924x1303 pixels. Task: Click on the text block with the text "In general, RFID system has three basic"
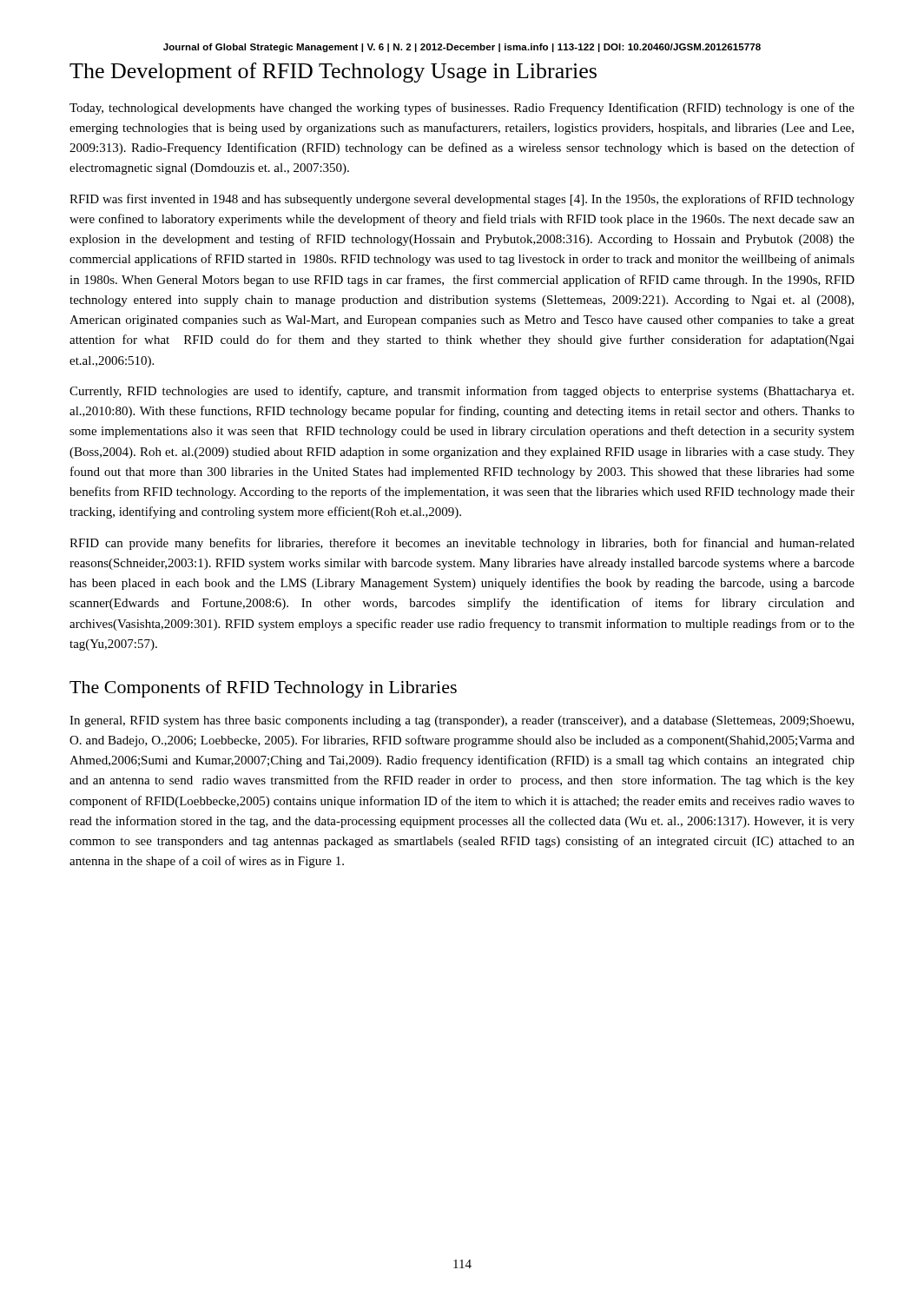coord(462,791)
